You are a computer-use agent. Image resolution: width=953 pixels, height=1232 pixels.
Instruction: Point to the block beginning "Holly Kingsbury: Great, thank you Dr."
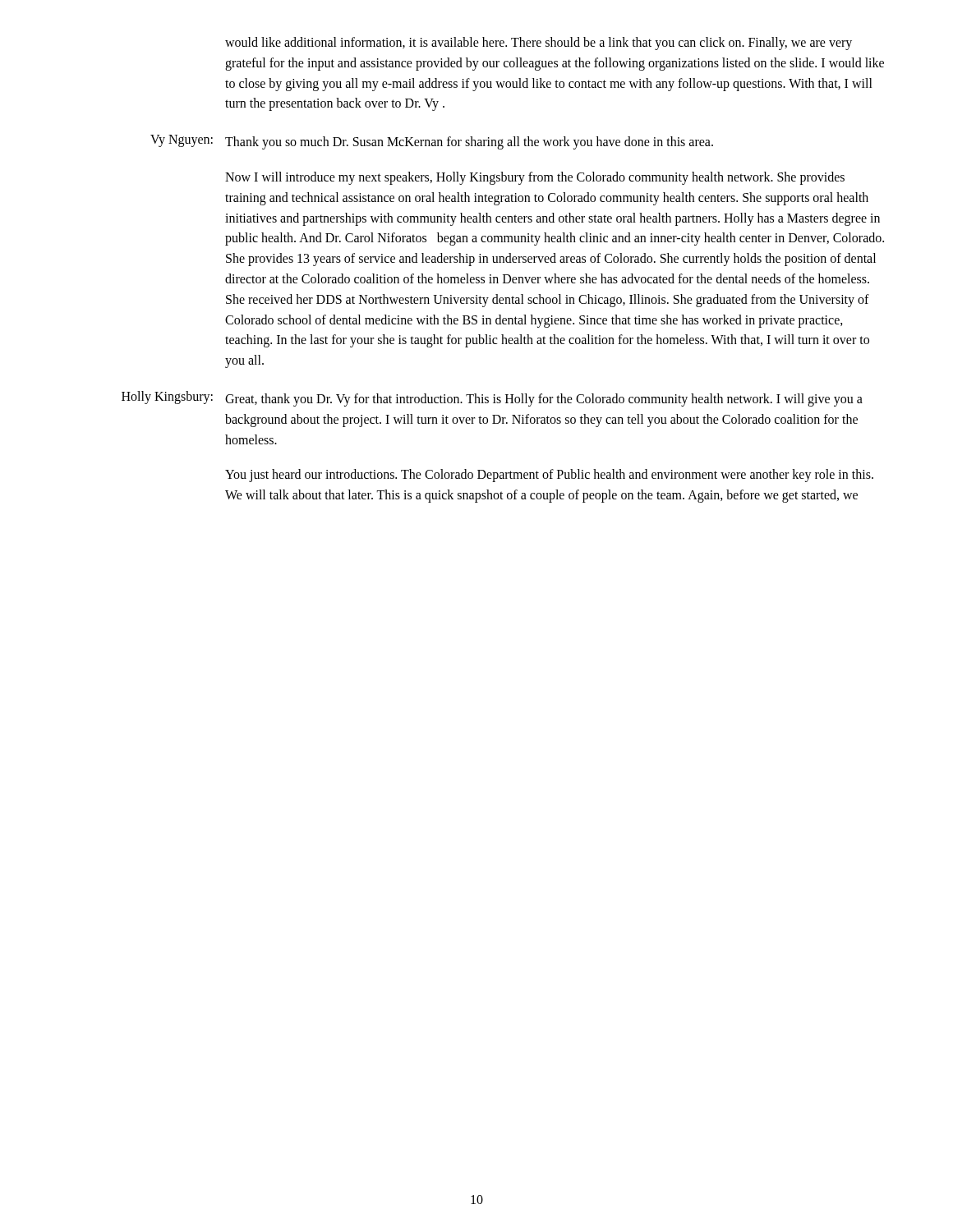pos(485,420)
